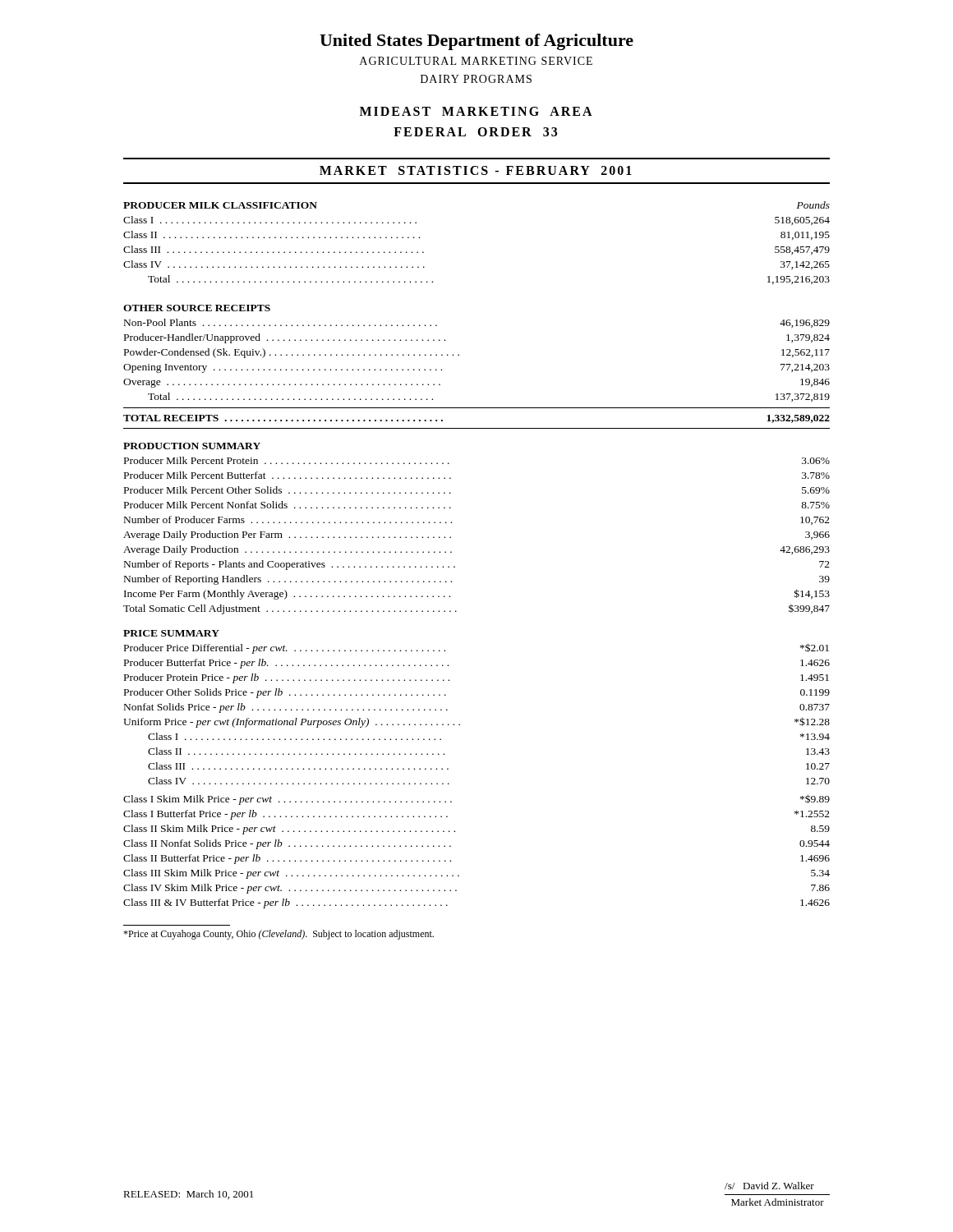
Task: Find the table that mentions "Opening Inventory . ."
Action: coord(476,349)
